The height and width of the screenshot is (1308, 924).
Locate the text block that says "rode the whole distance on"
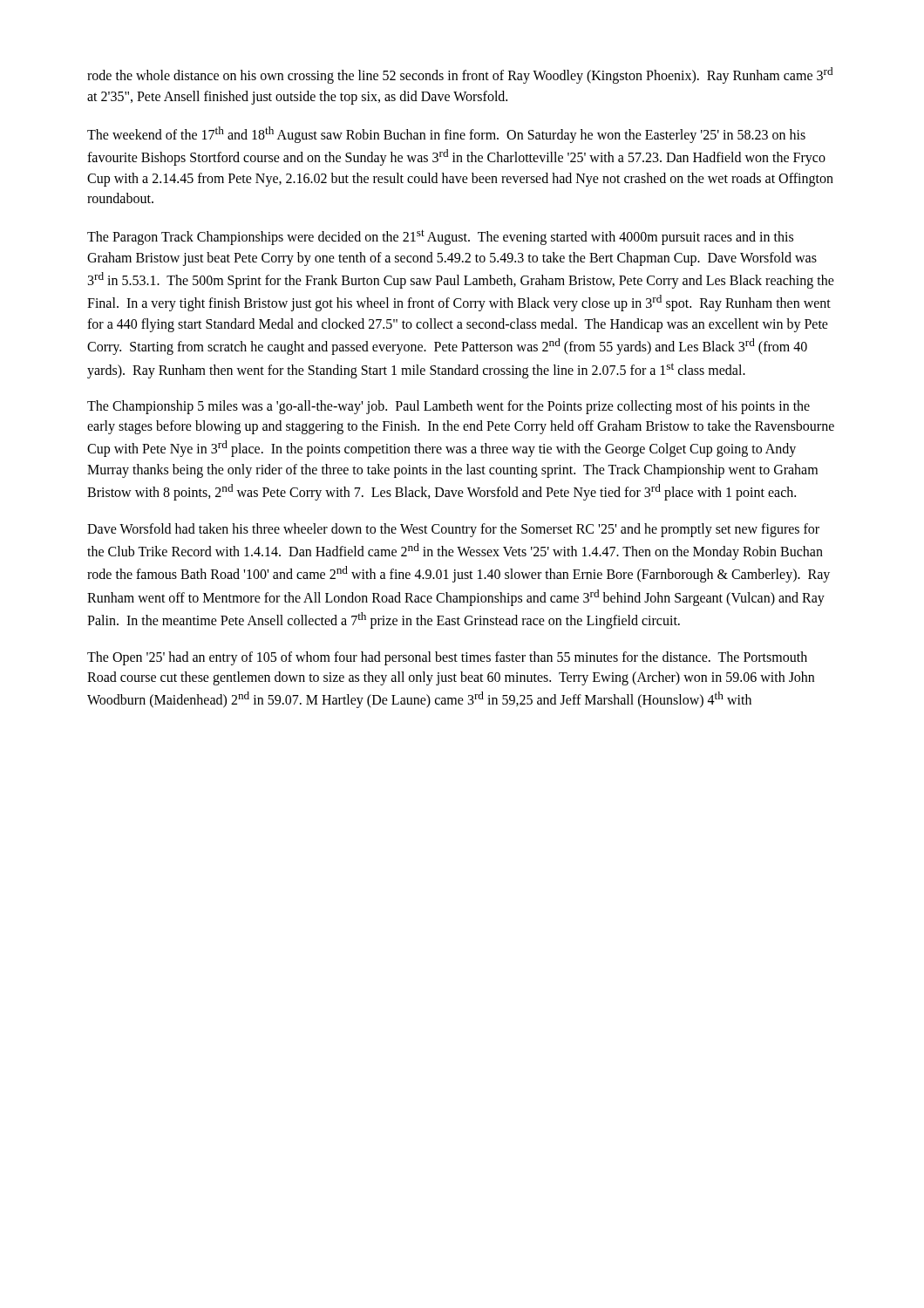pos(460,84)
